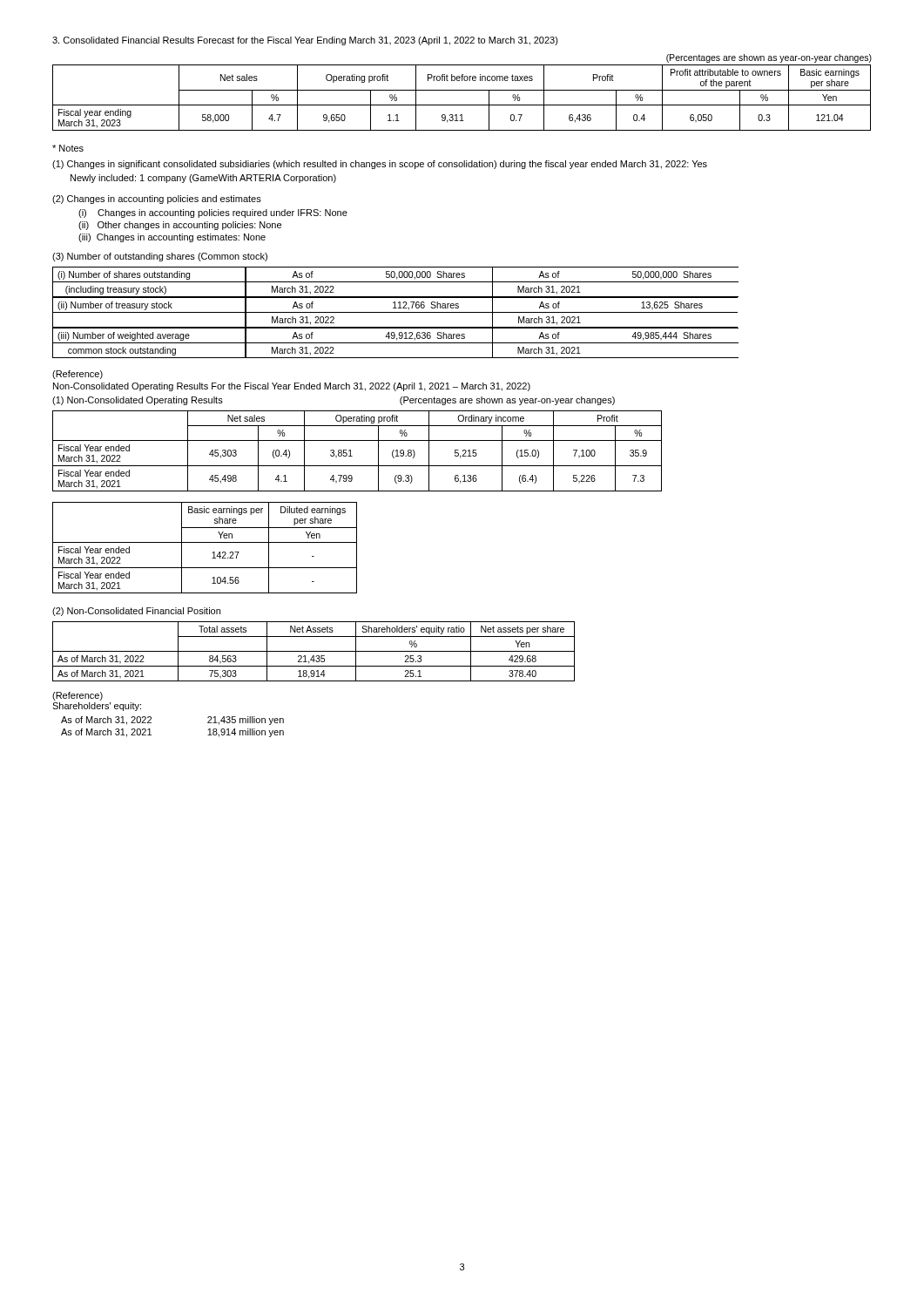Screen dimensions: 1307x924
Task: Click the passage that begins "(ii) Other changes"
Action: click(x=180, y=225)
